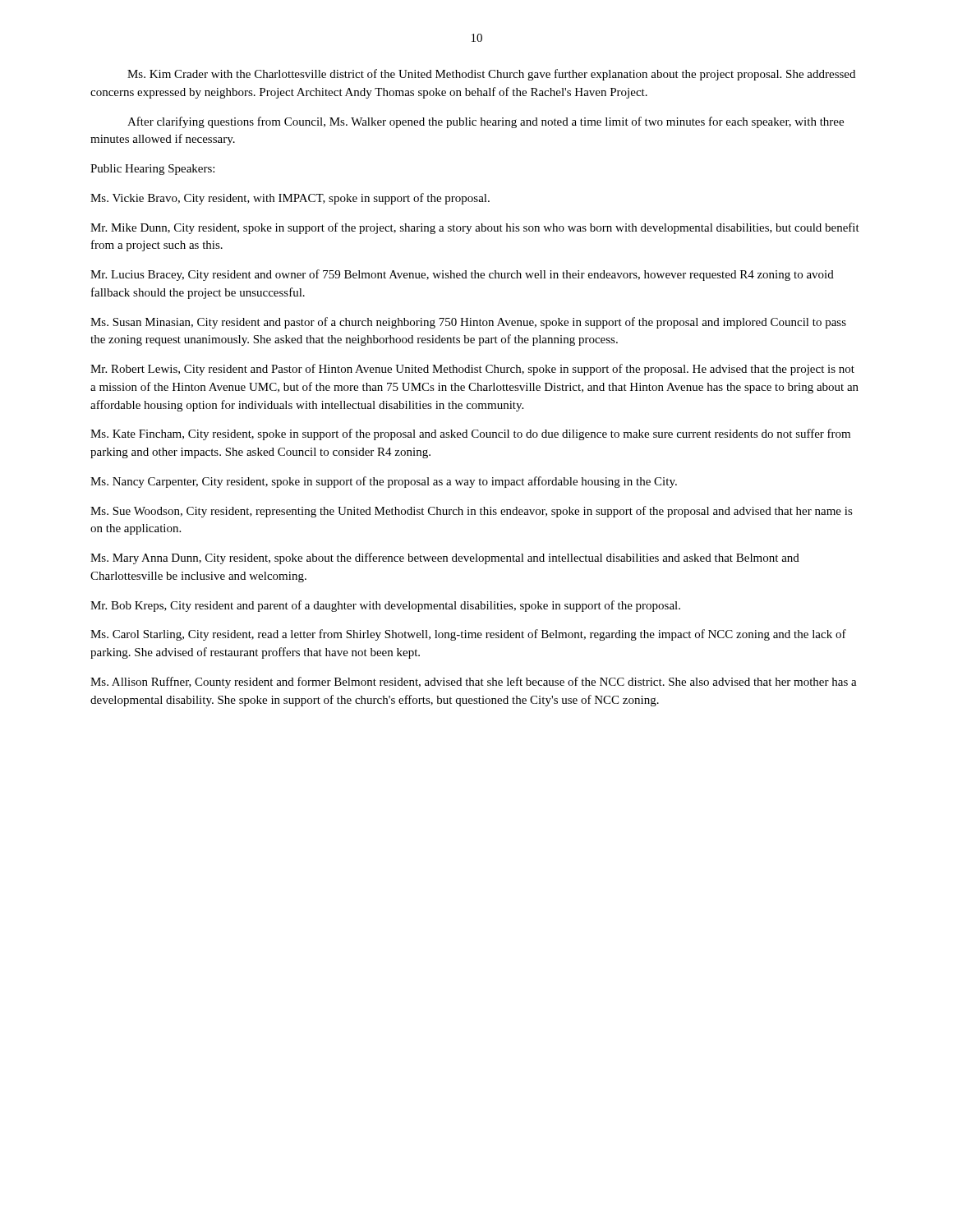Screen dimensions: 1232x953
Task: Point to the block beginning "Ms. Mary Anna Dunn, City resident,"
Action: click(x=445, y=567)
